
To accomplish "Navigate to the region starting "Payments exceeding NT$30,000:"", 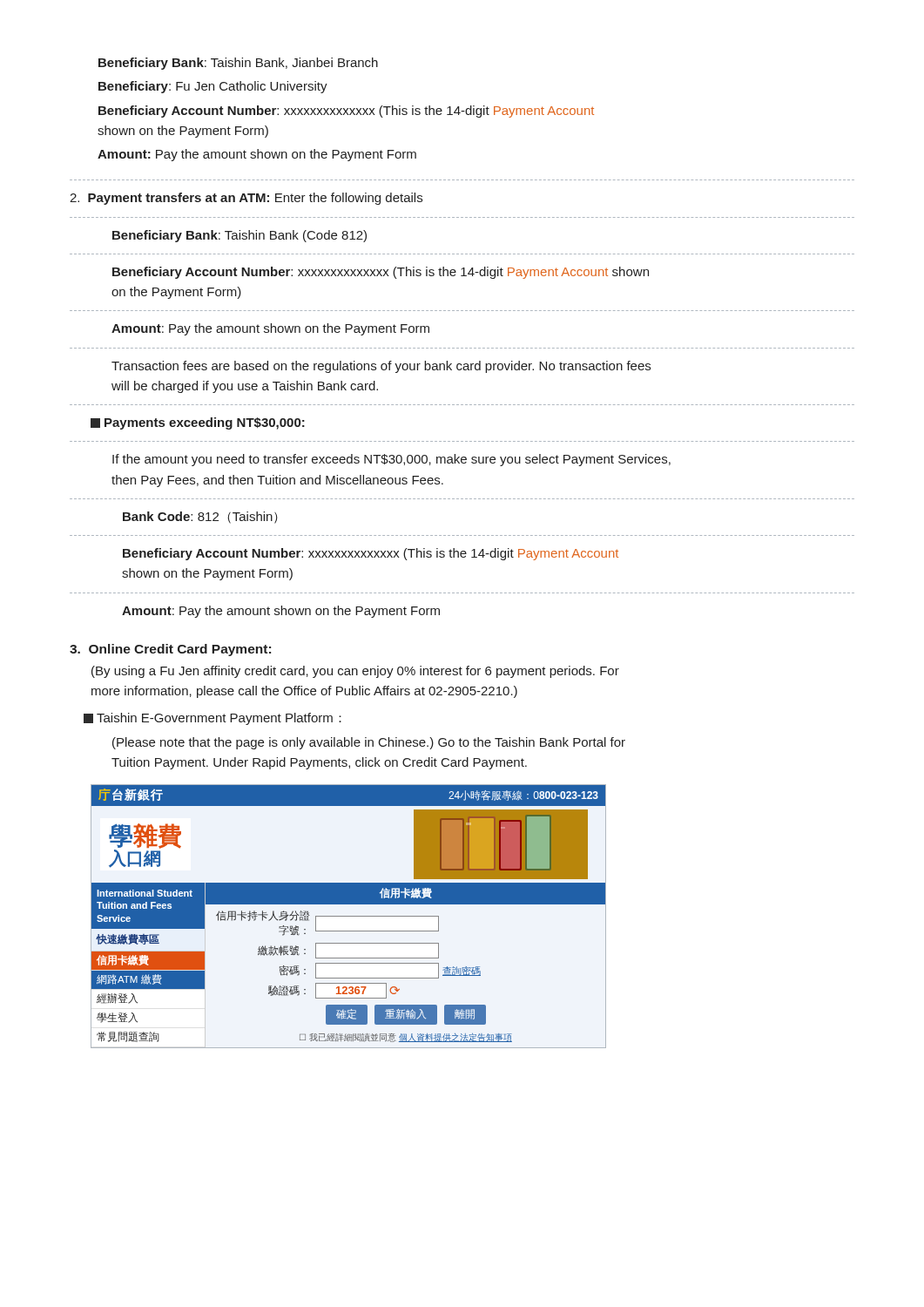I will [198, 422].
